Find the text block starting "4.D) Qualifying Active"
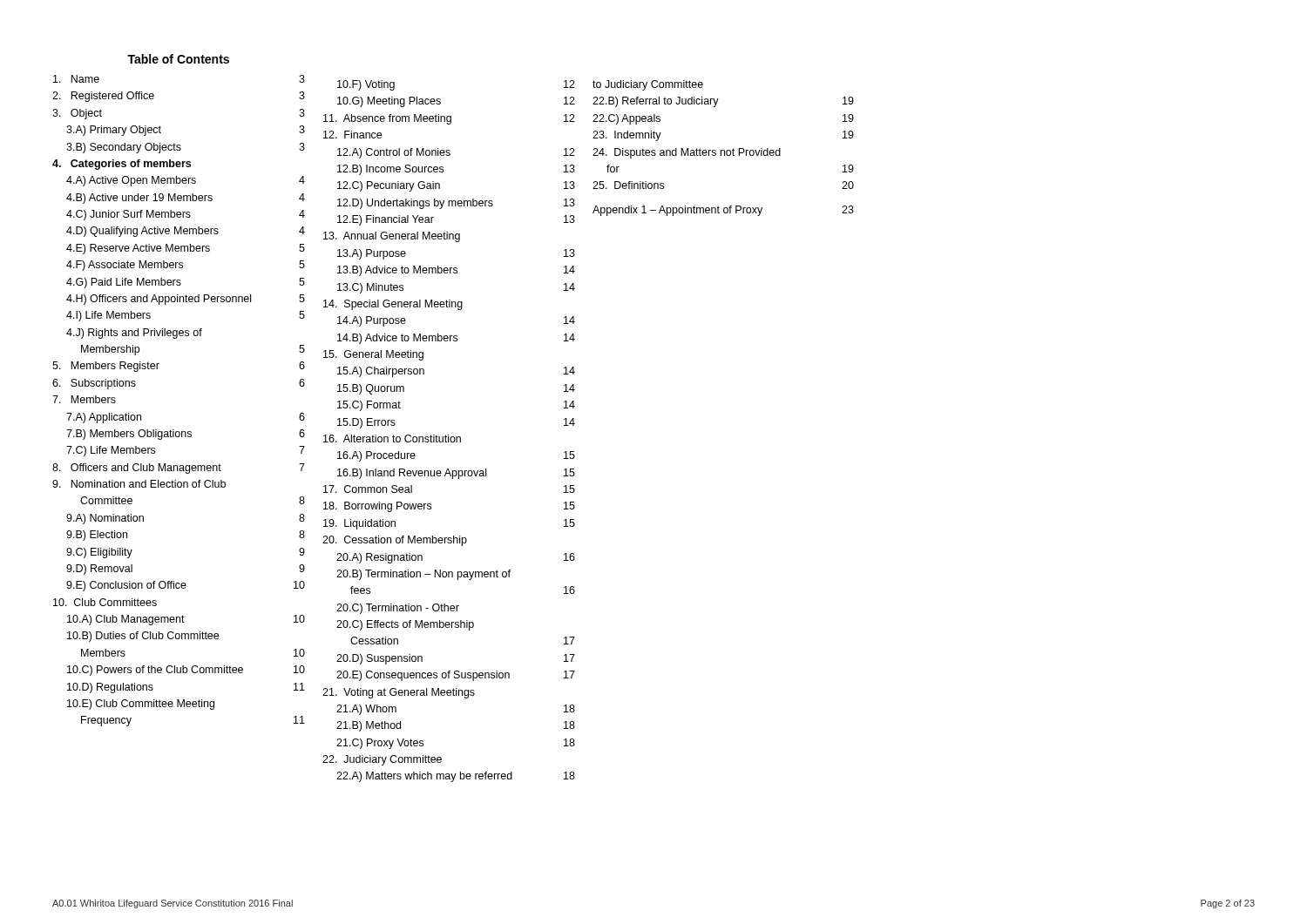The height and width of the screenshot is (924, 1307). tap(179, 232)
